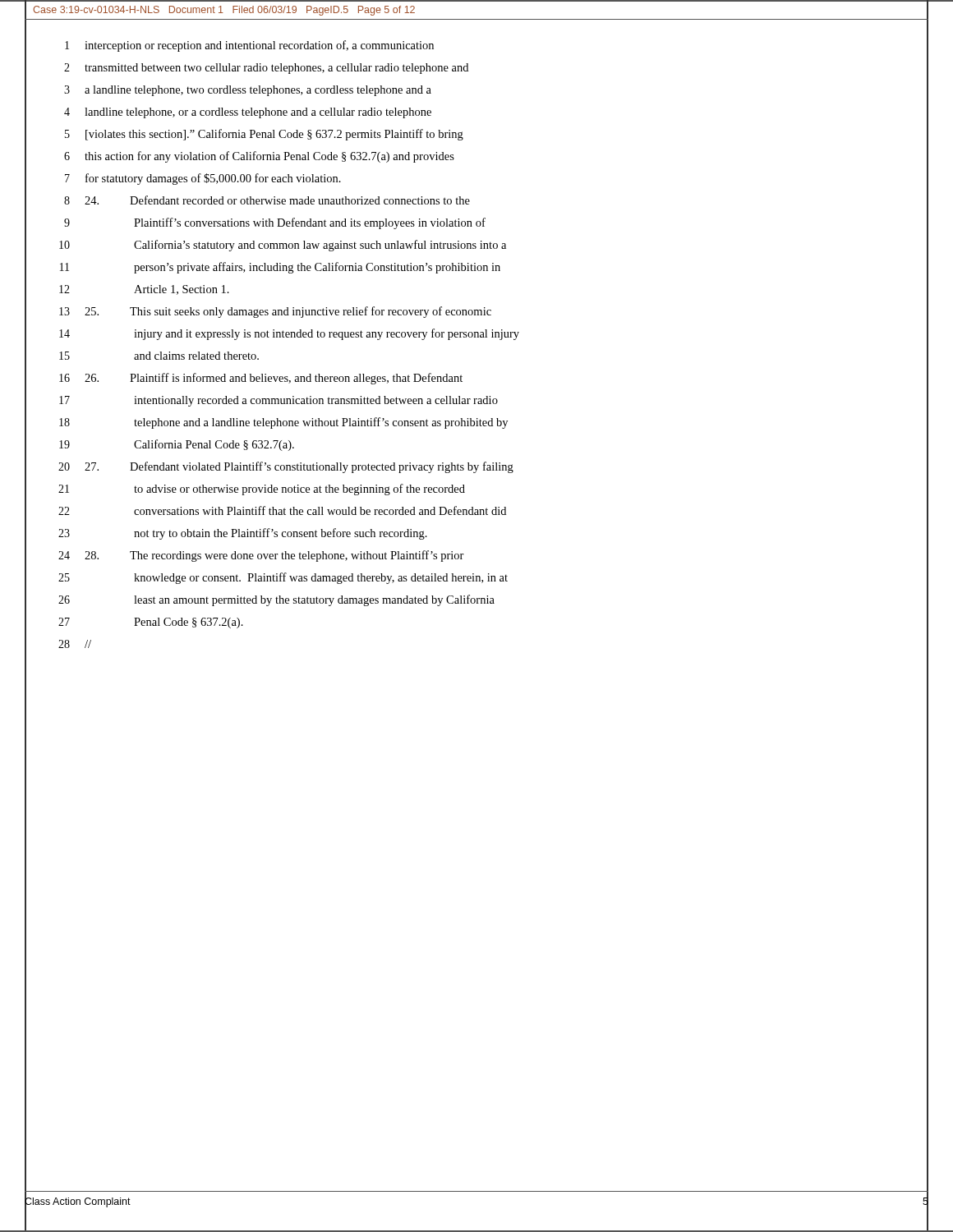Screen dimensions: 1232x953
Task: Find the region starting "28 //"
Action: pyautogui.click(x=64, y=645)
